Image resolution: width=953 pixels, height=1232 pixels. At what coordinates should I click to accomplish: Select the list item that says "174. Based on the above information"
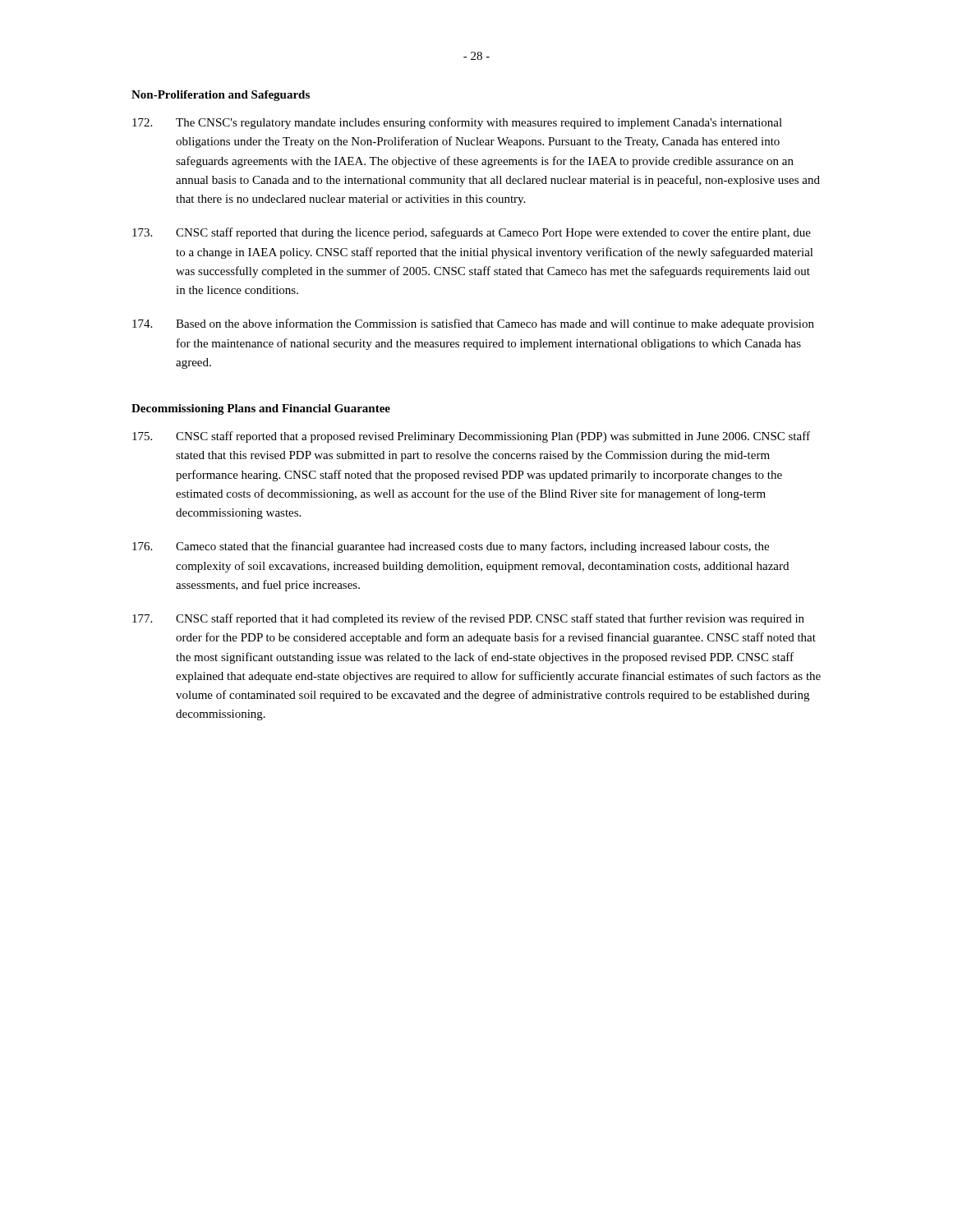(476, 343)
